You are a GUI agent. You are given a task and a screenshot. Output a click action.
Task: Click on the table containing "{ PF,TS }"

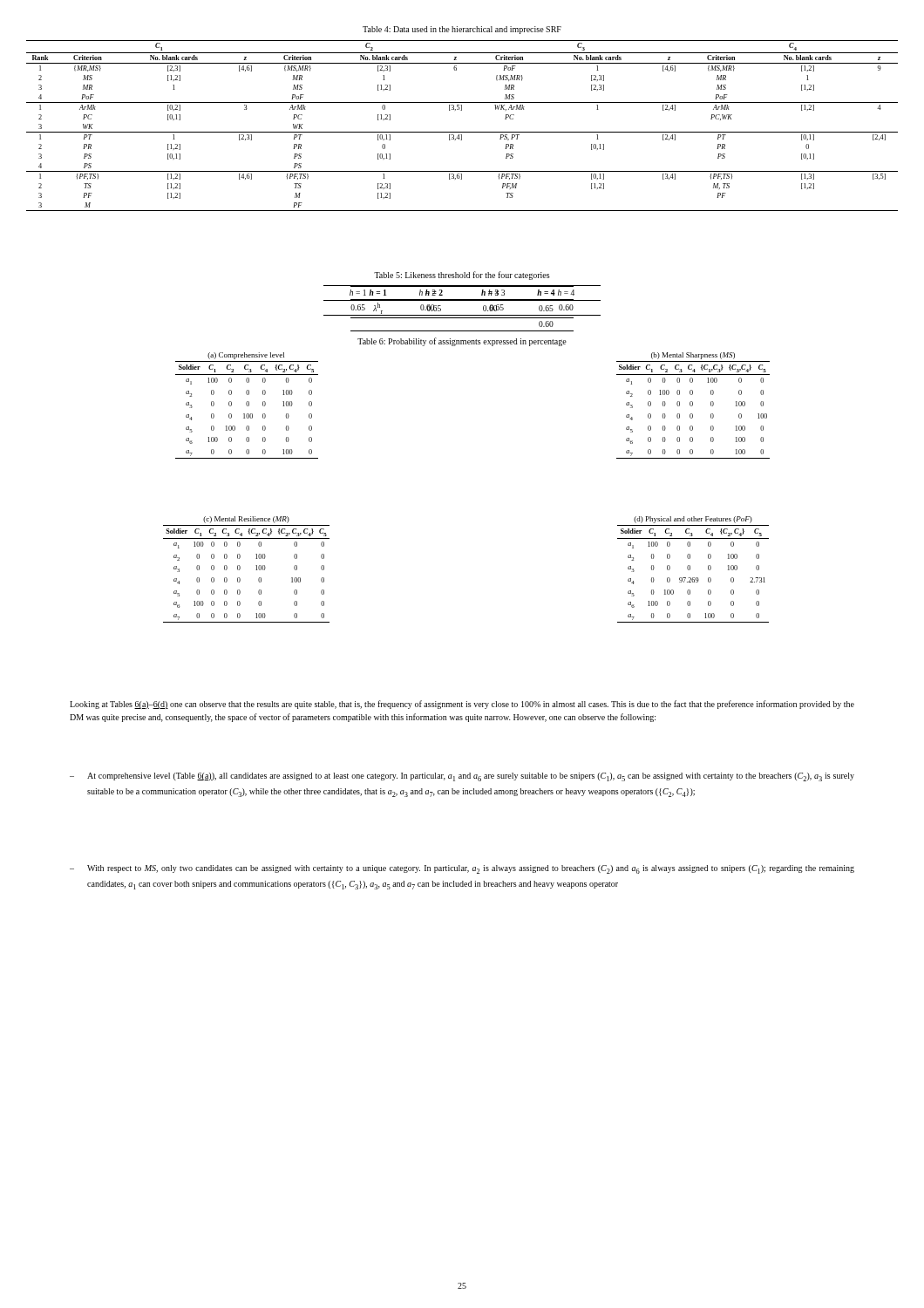tap(462, 125)
